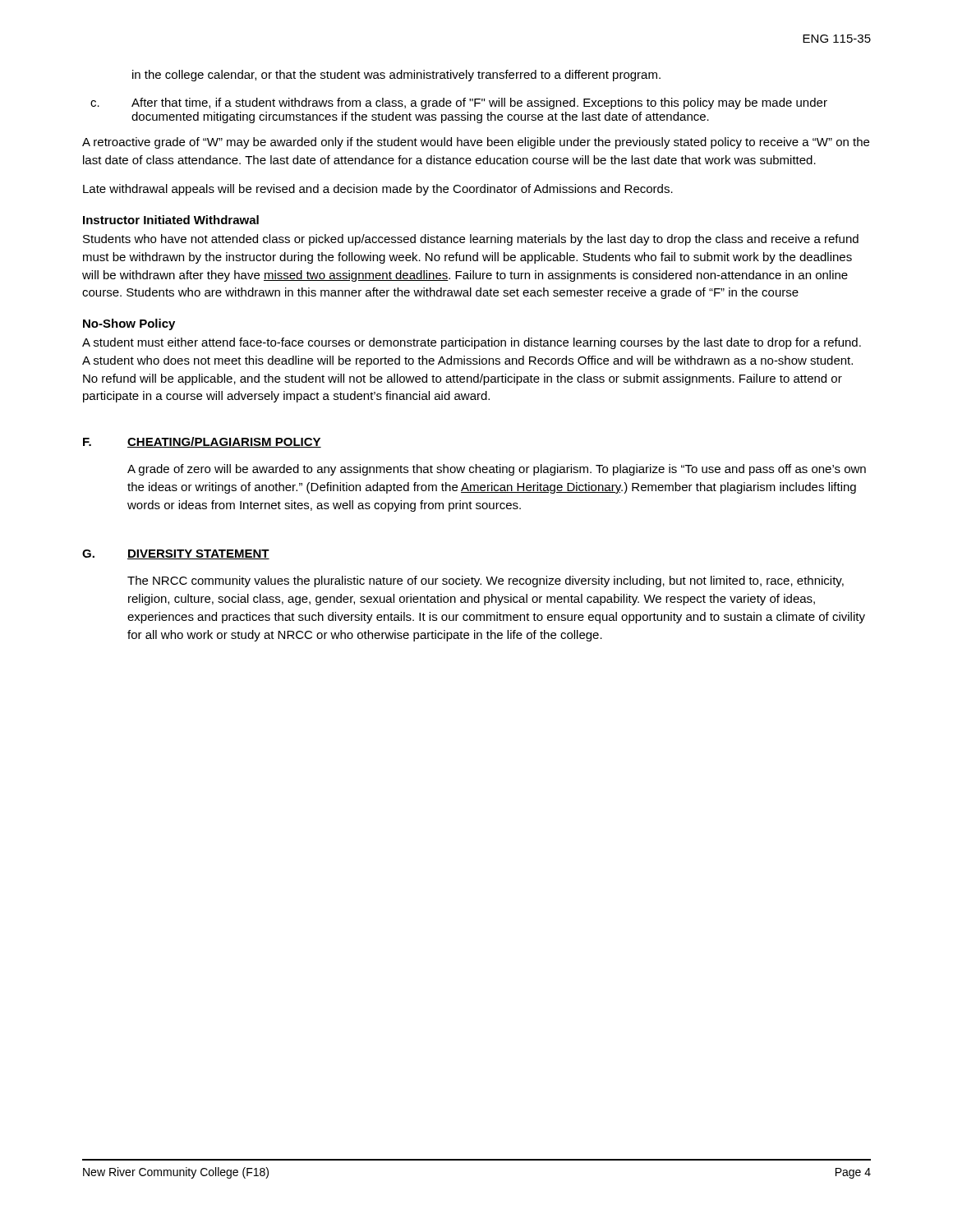Select the passage starting "F. CHEATING/PLAGIARISM POLICY"
953x1232 pixels.
202,441
